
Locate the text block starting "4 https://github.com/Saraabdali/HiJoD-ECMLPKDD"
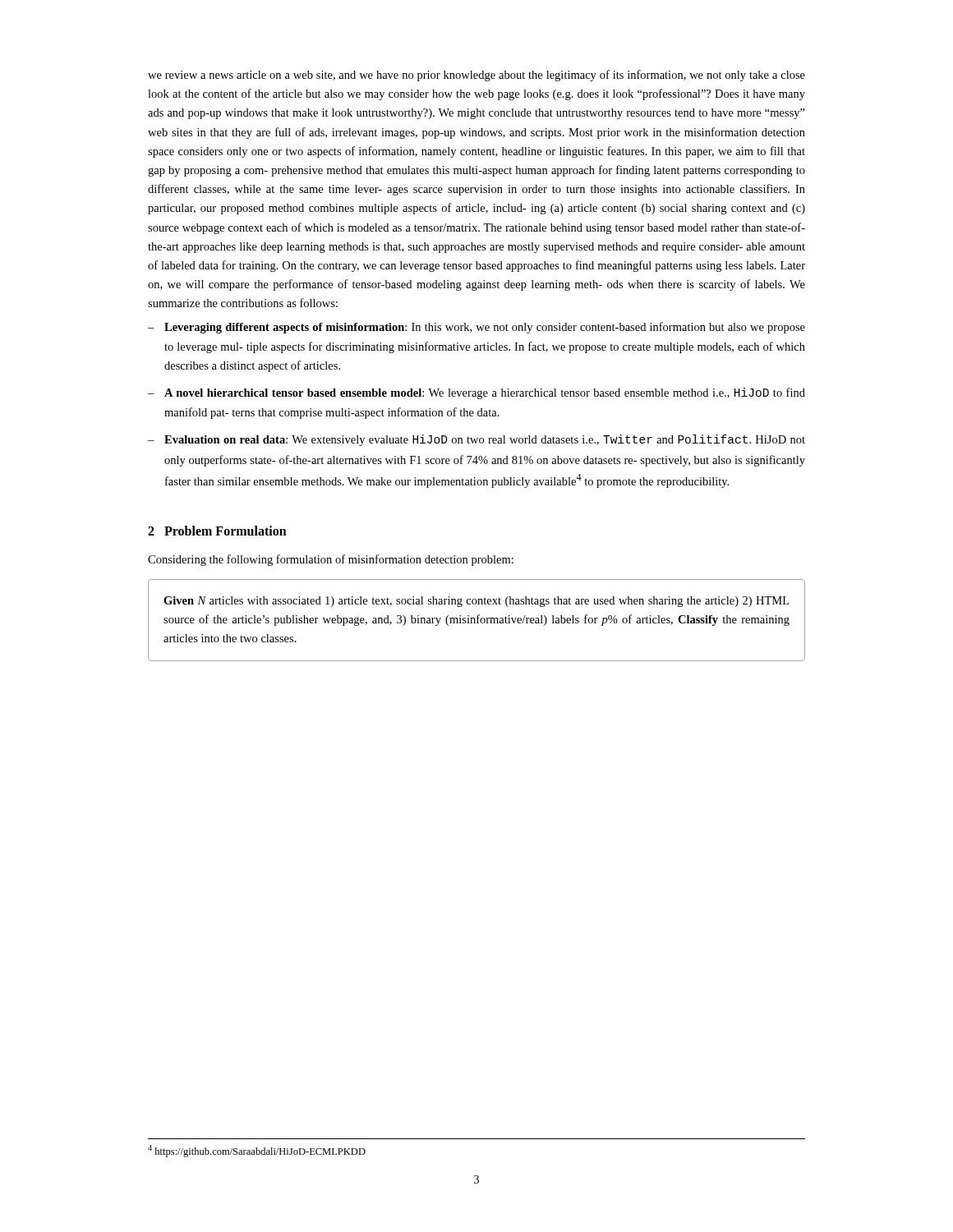point(257,1150)
